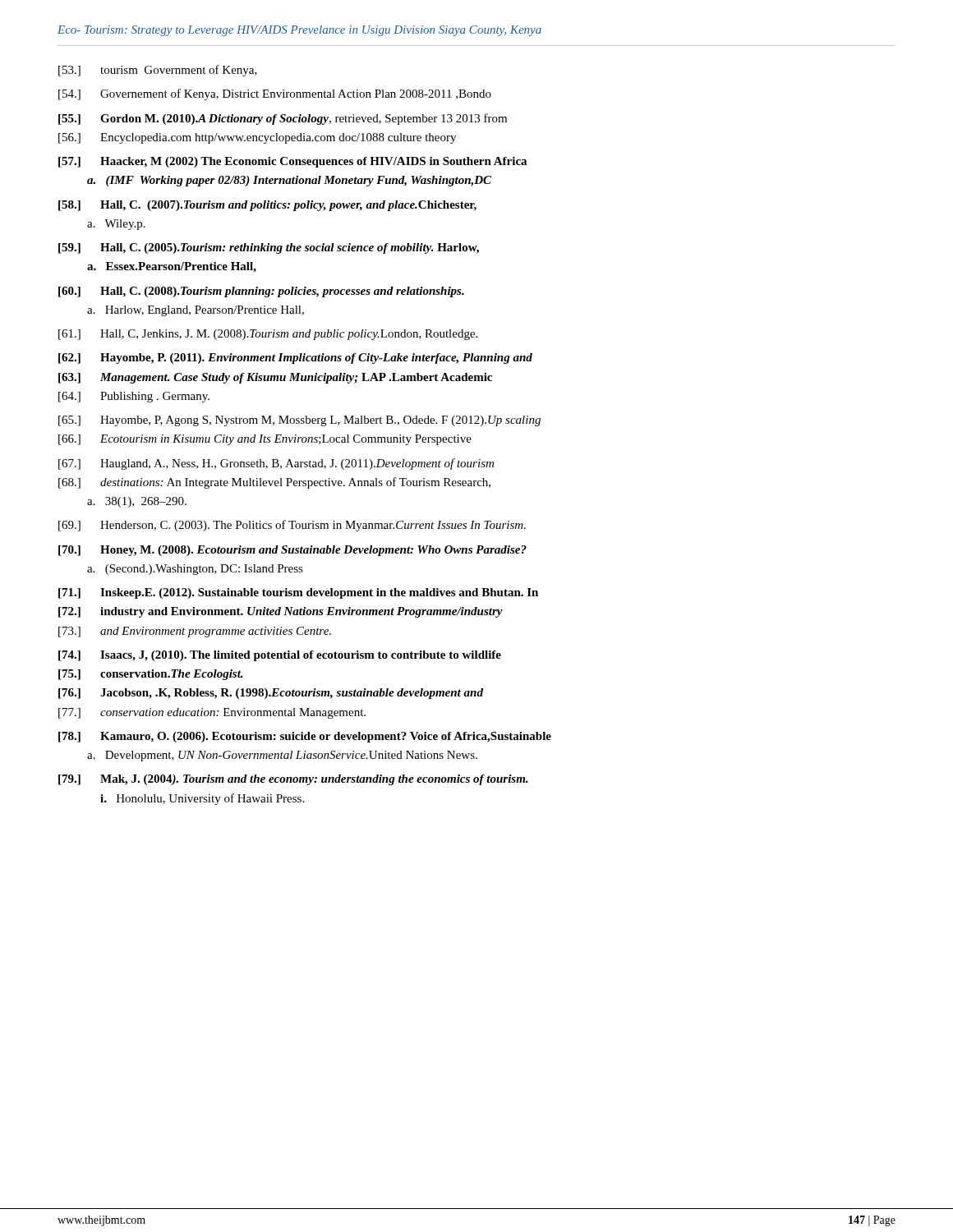The width and height of the screenshot is (953, 1232).
Task: Locate the list item that says "[53.] tourism Government"
Action: [158, 71]
